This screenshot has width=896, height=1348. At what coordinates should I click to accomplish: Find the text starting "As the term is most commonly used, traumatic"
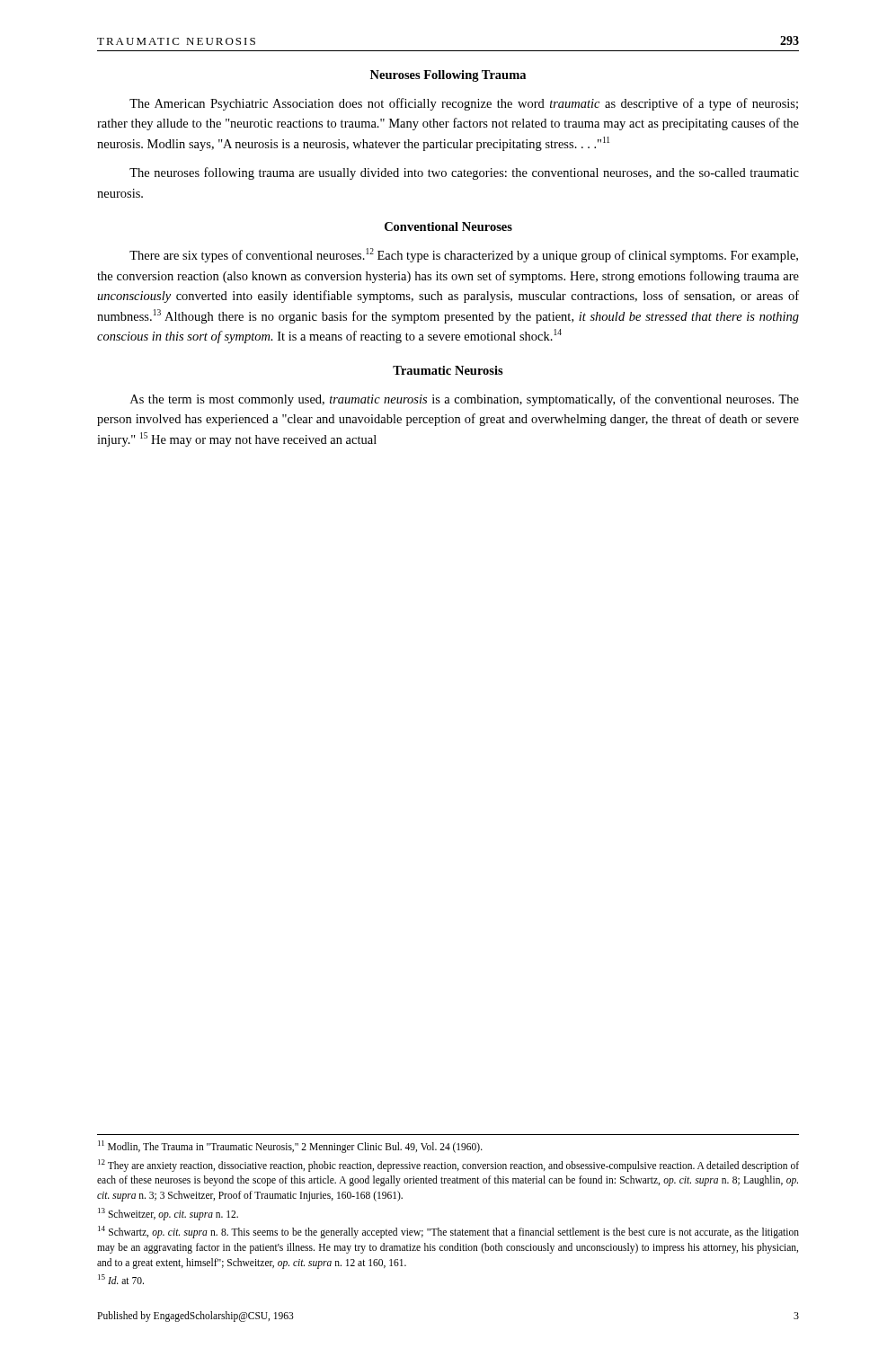pyautogui.click(x=448, y=419)
